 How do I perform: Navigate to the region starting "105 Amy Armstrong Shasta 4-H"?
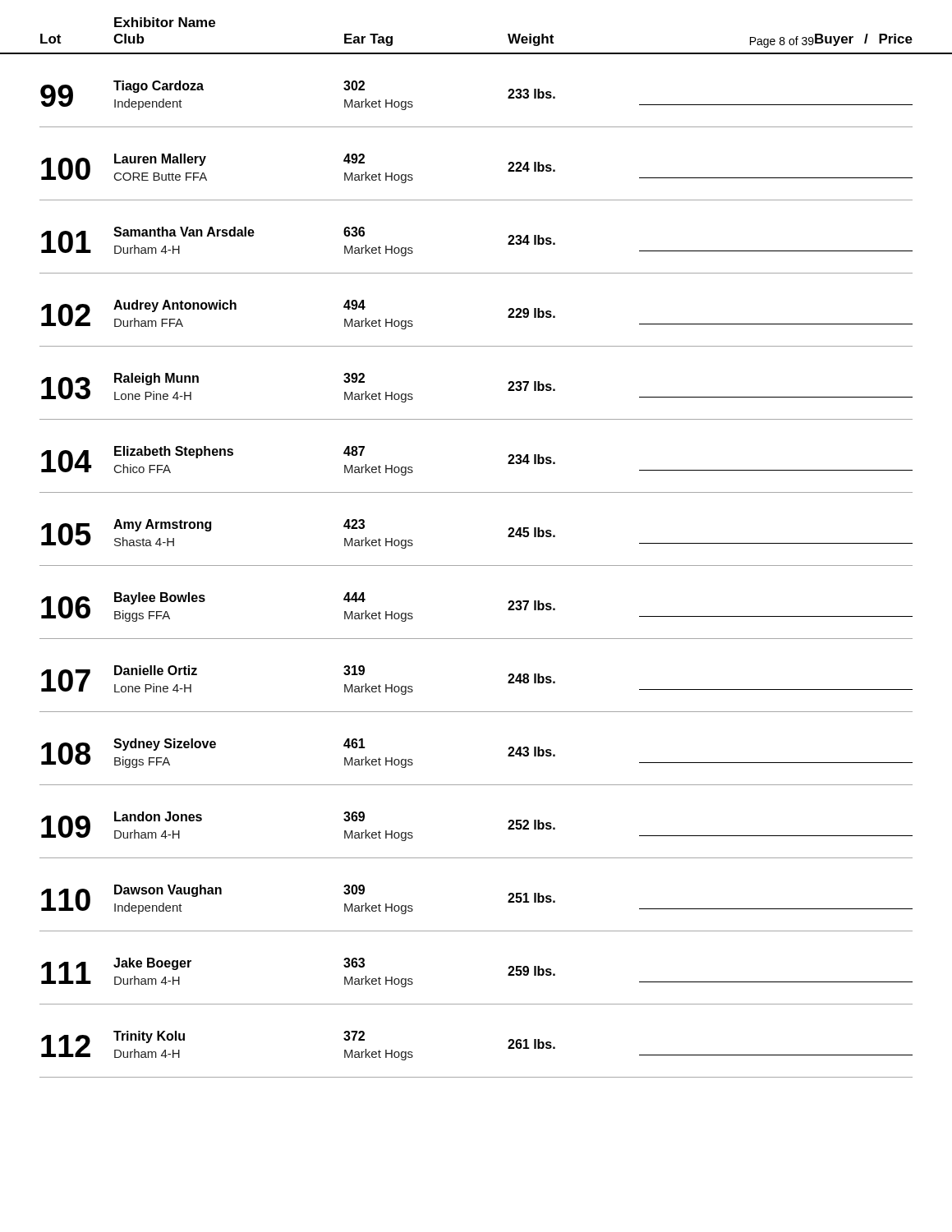(135, 531)
